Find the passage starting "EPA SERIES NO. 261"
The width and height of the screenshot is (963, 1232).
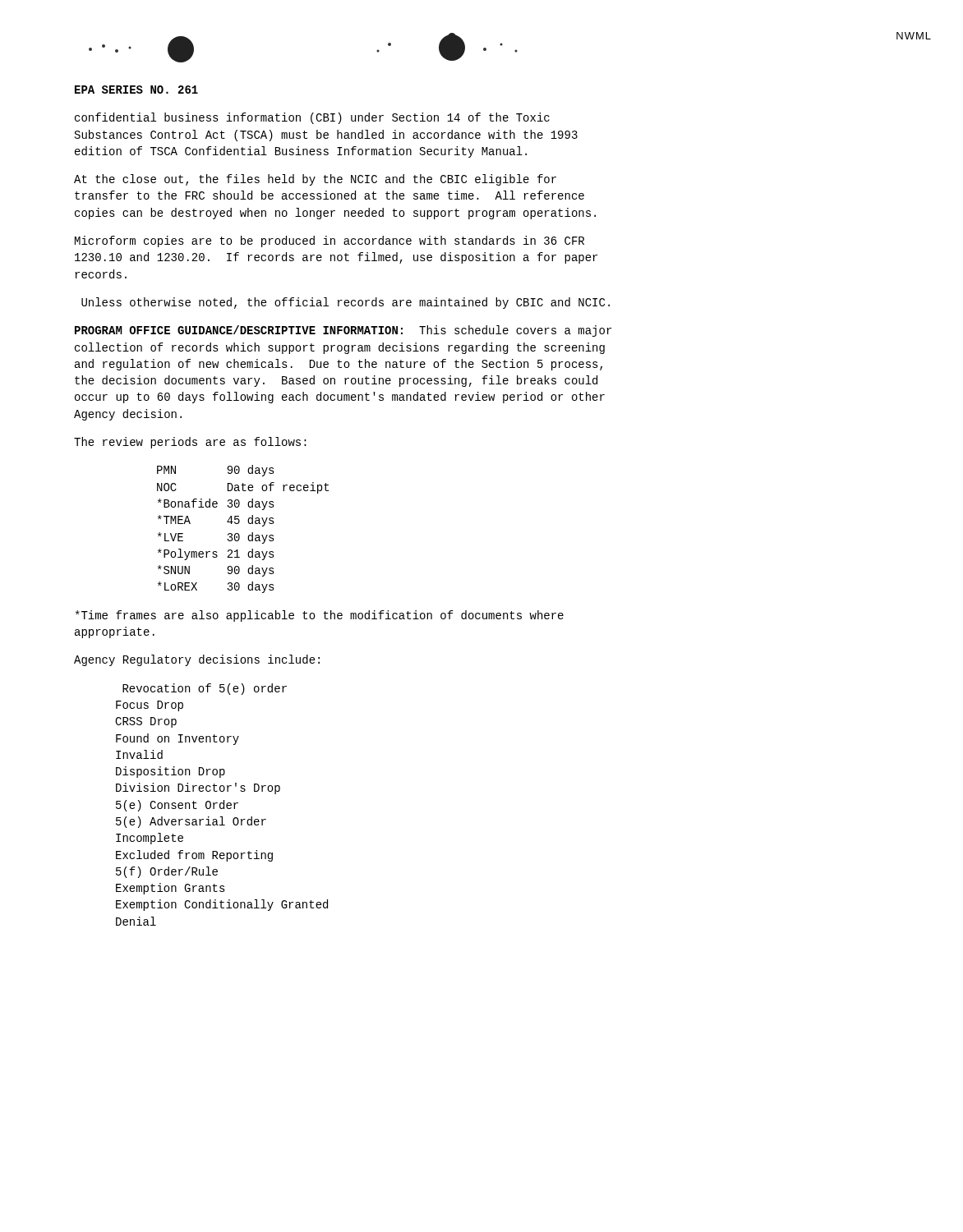tap(136, 90)
